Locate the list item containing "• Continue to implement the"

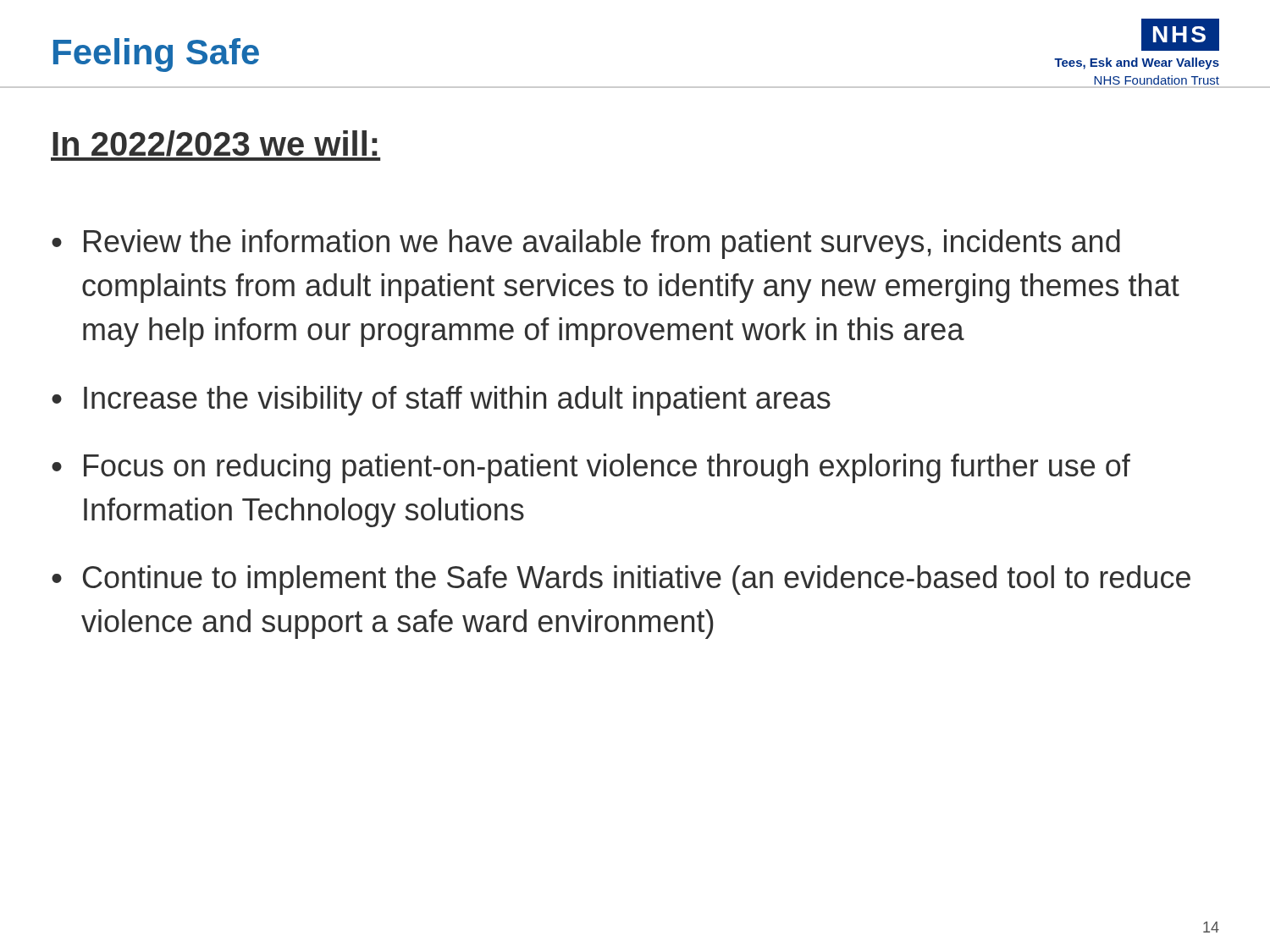click(x=627, y=600)
